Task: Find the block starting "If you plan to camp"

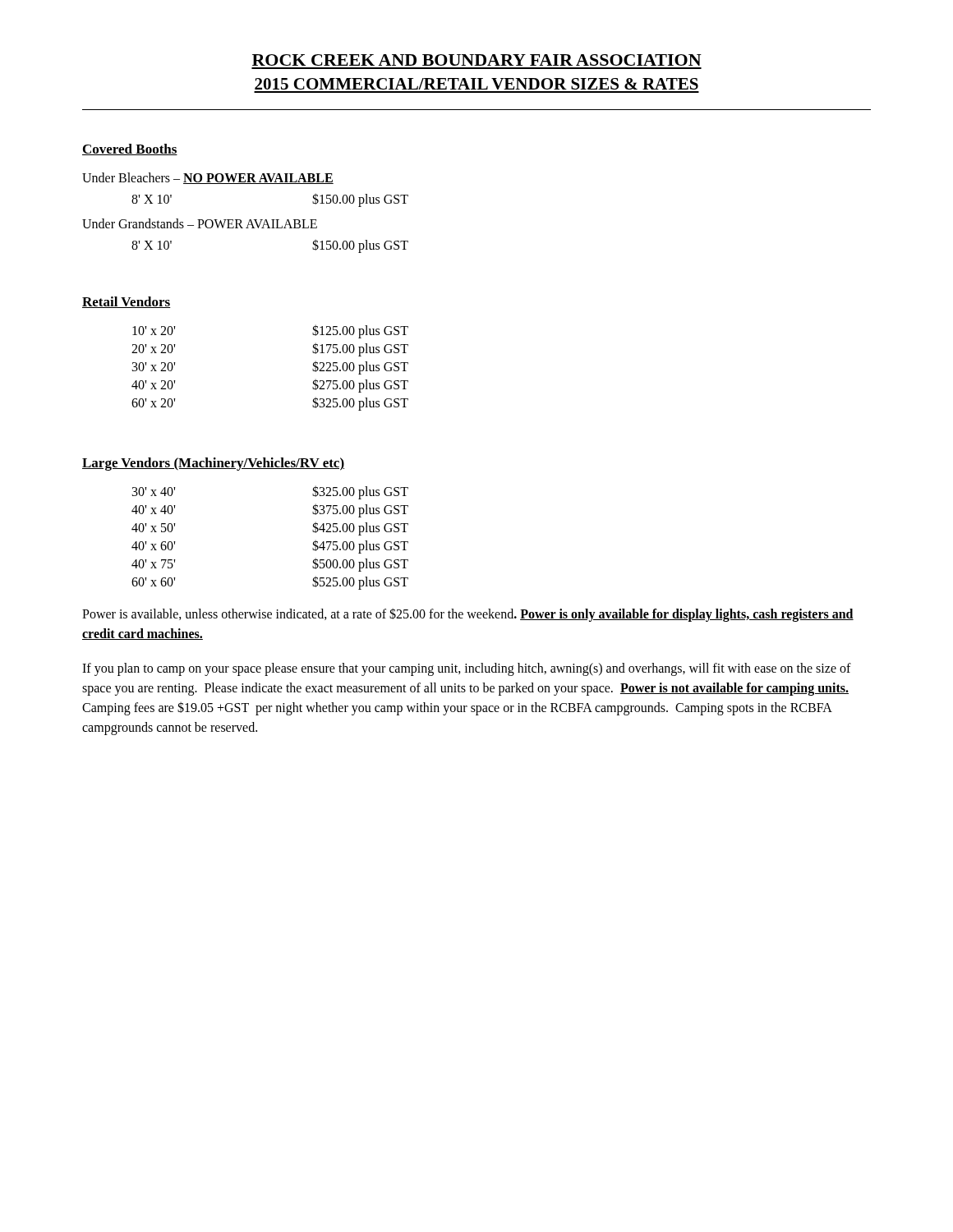Action: pyautogui.click(x=467, y=698)
